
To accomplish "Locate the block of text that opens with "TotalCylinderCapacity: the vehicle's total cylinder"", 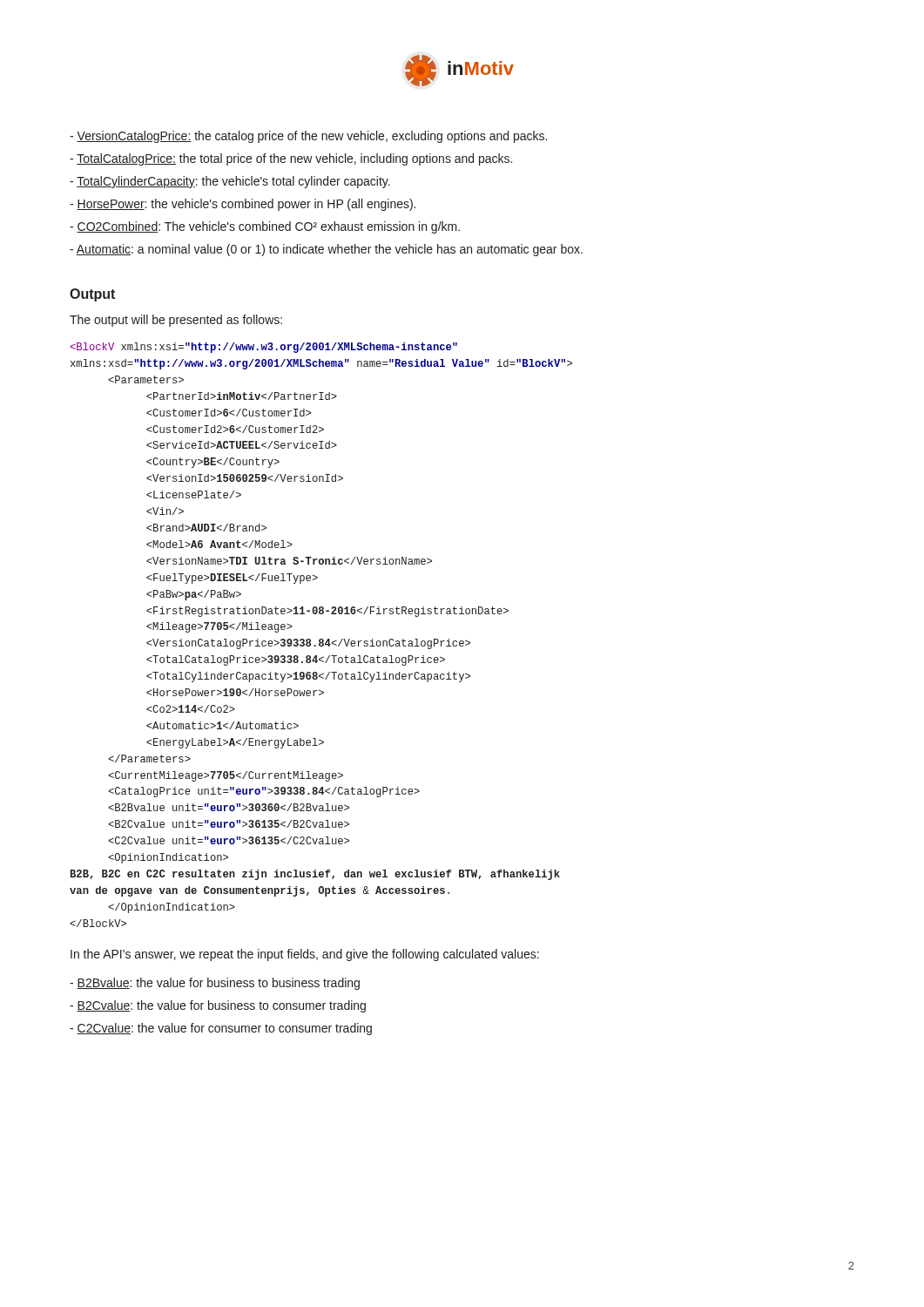I will pos(230,181).
